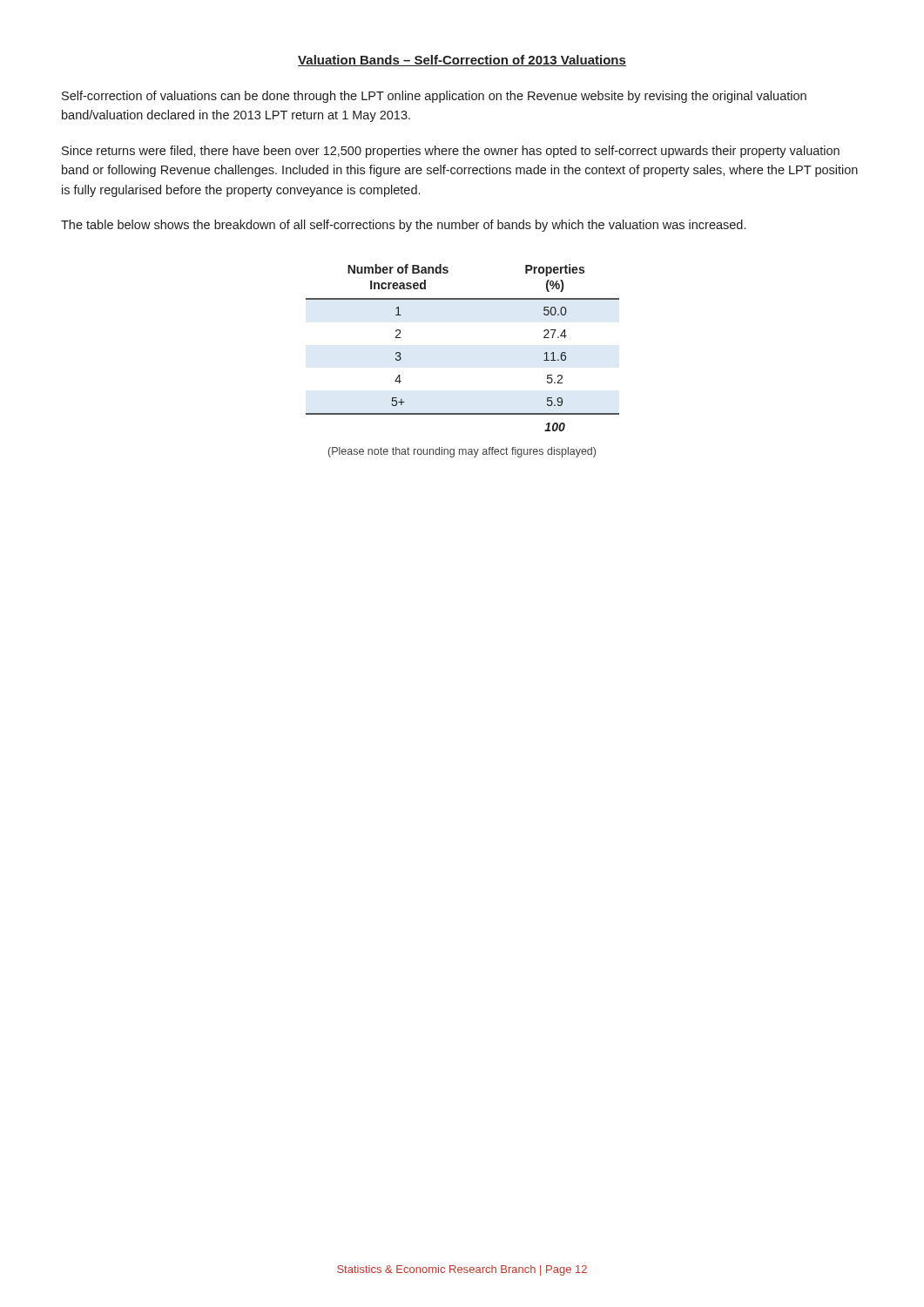Locate the table with the text "Number of Bands Increased"
This screenshot has width=924, height=1307.
pyautogui.click(x=462, y=347)
